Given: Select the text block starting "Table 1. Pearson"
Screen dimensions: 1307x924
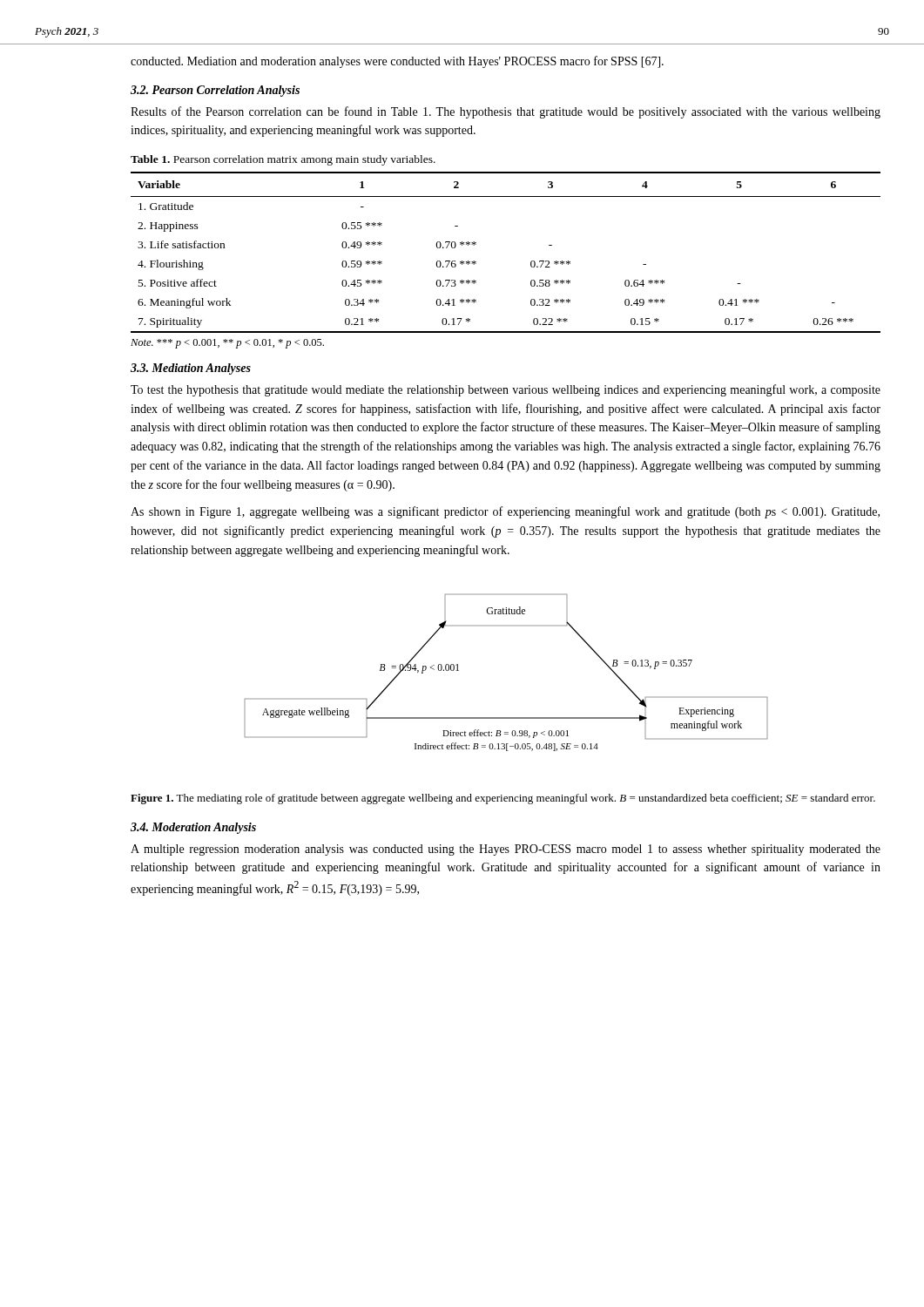Looking at the screenshot, I should coord(283,159).
